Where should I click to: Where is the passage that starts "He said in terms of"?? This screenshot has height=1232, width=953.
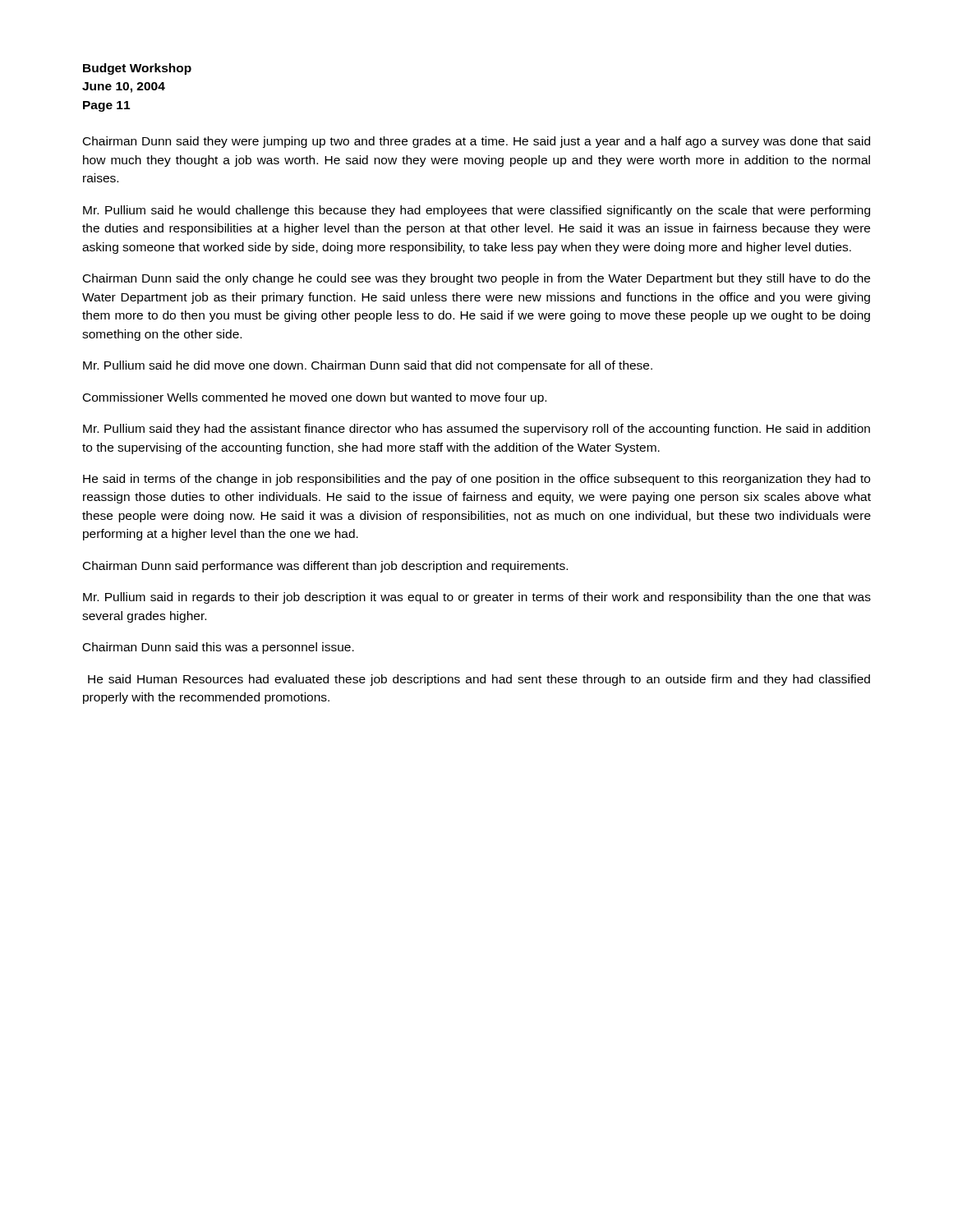point(476,506)
